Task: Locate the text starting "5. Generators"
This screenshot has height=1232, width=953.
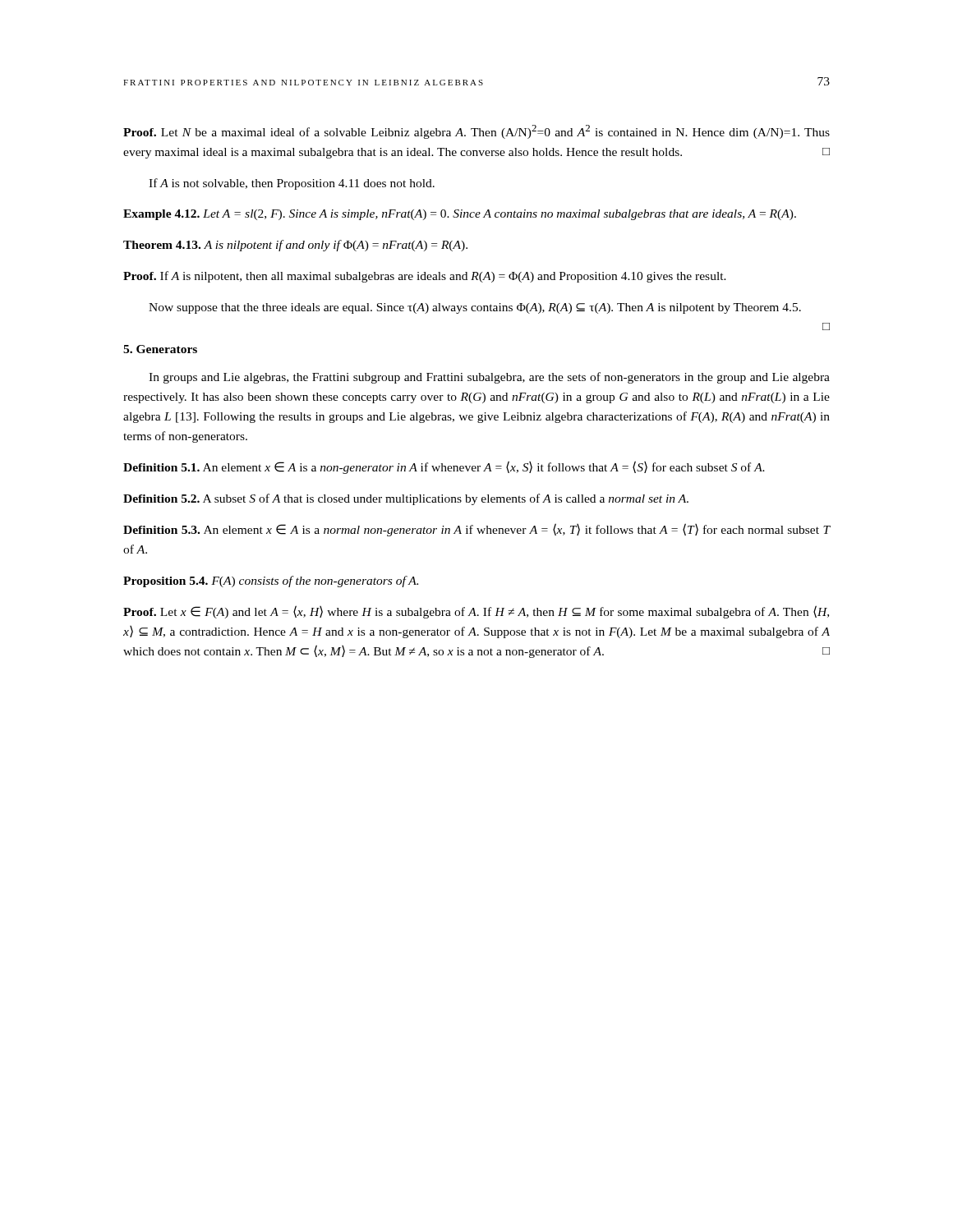Action: pyautogui.click(x=160, y=349)
